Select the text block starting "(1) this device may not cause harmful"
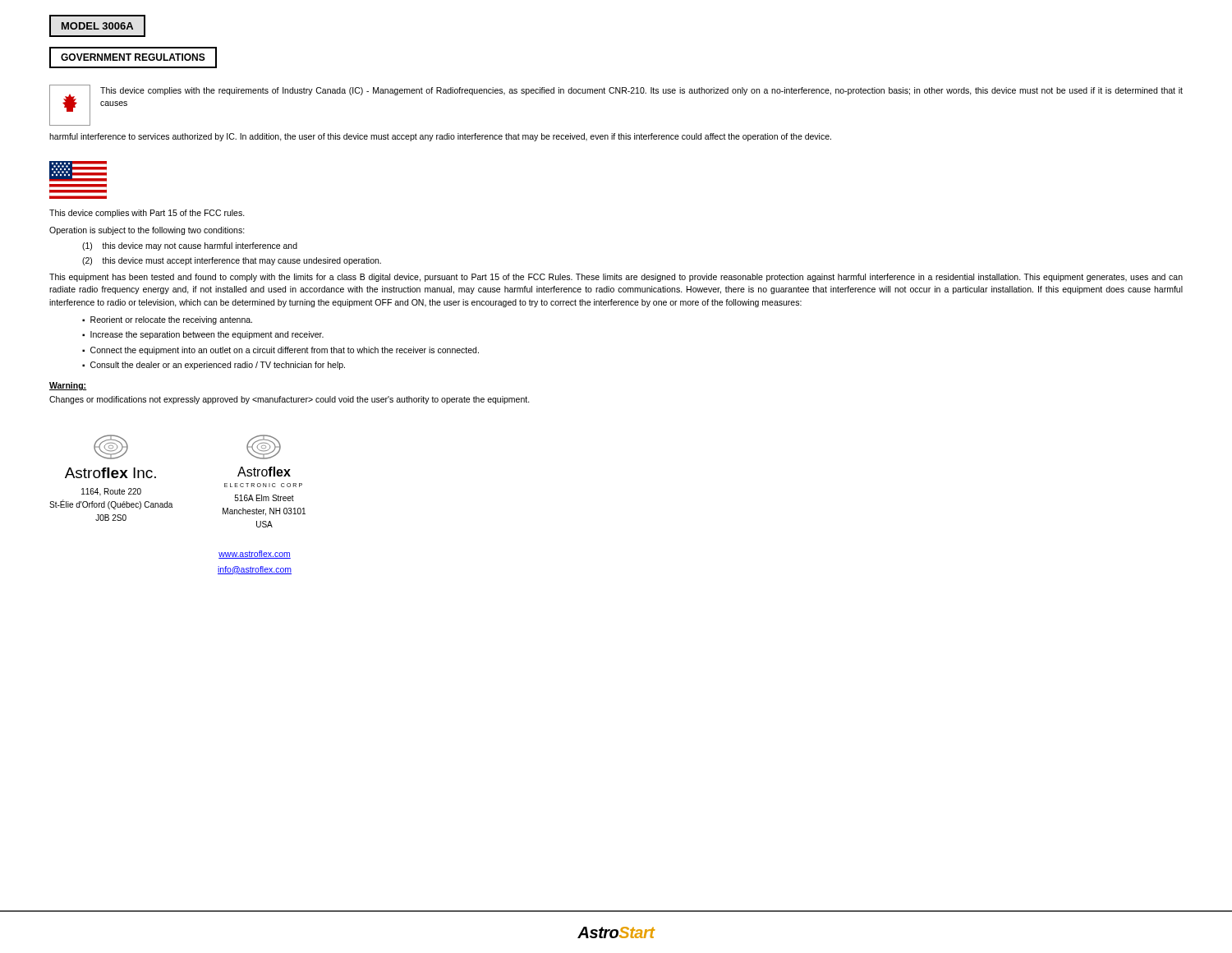Viewport: 1232px width, 953px height. pyautogui.click(x=190, y=245)
